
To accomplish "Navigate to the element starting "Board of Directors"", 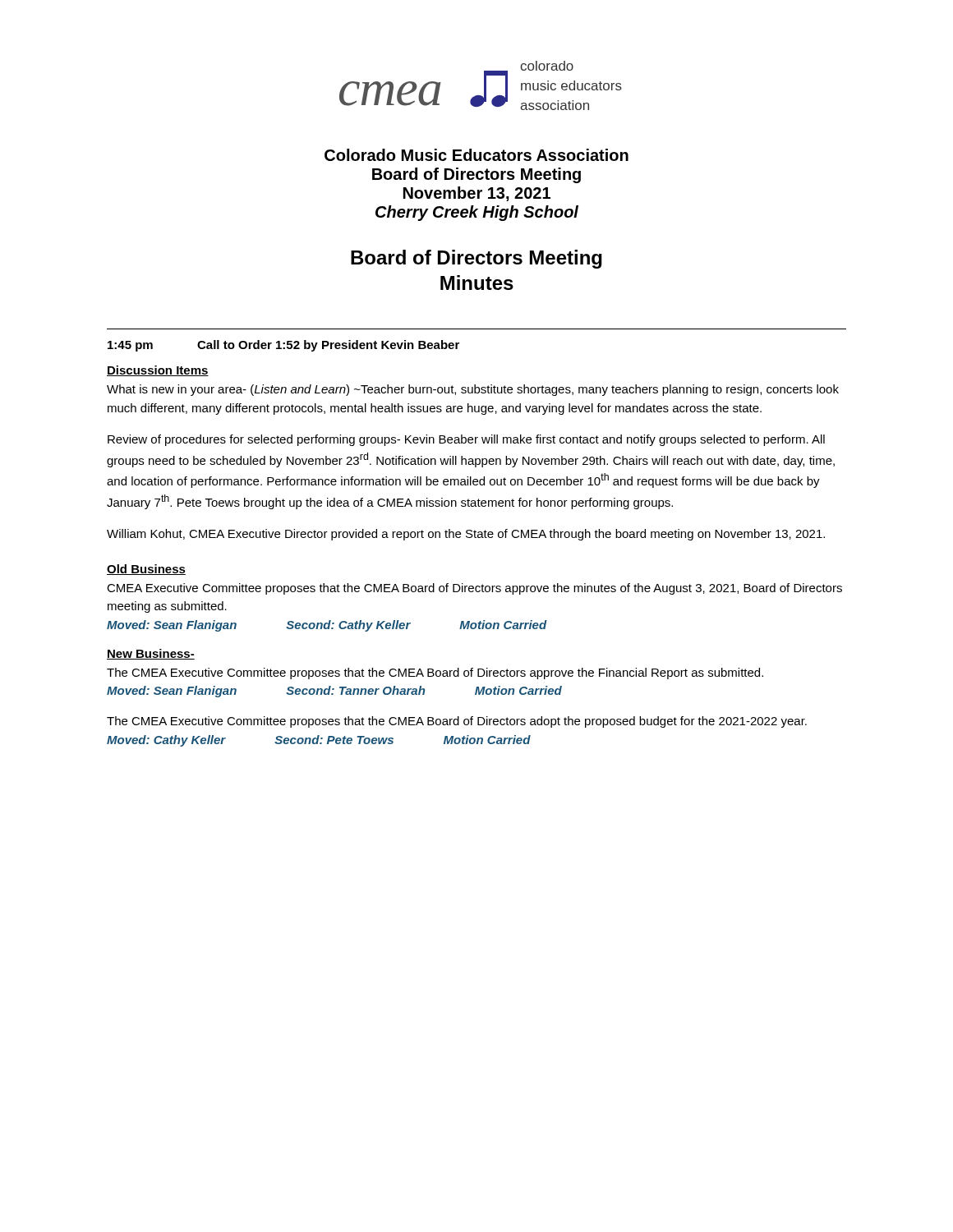I will (x=476, y=270).
